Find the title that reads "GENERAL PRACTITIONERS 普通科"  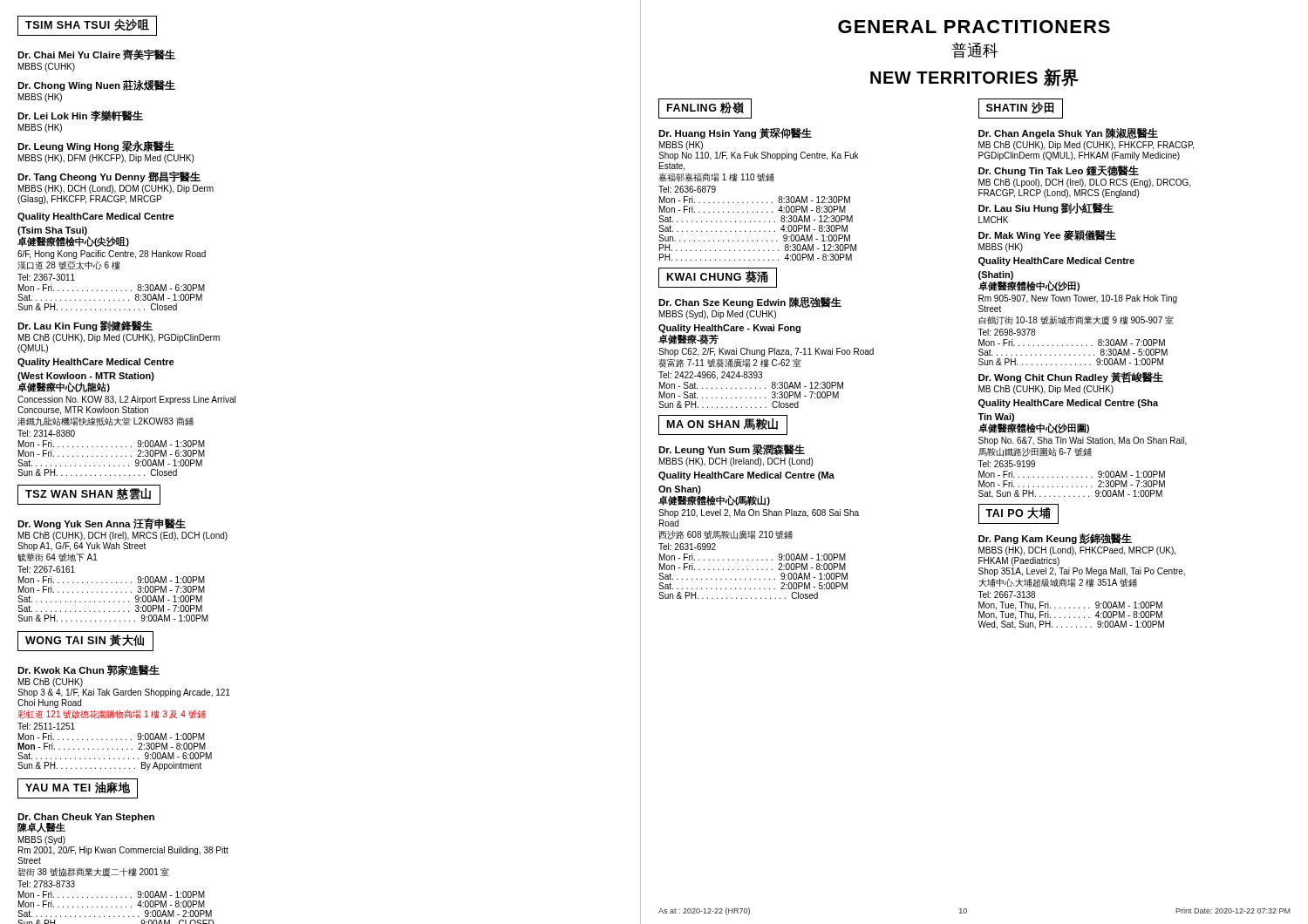pos(974,38)
